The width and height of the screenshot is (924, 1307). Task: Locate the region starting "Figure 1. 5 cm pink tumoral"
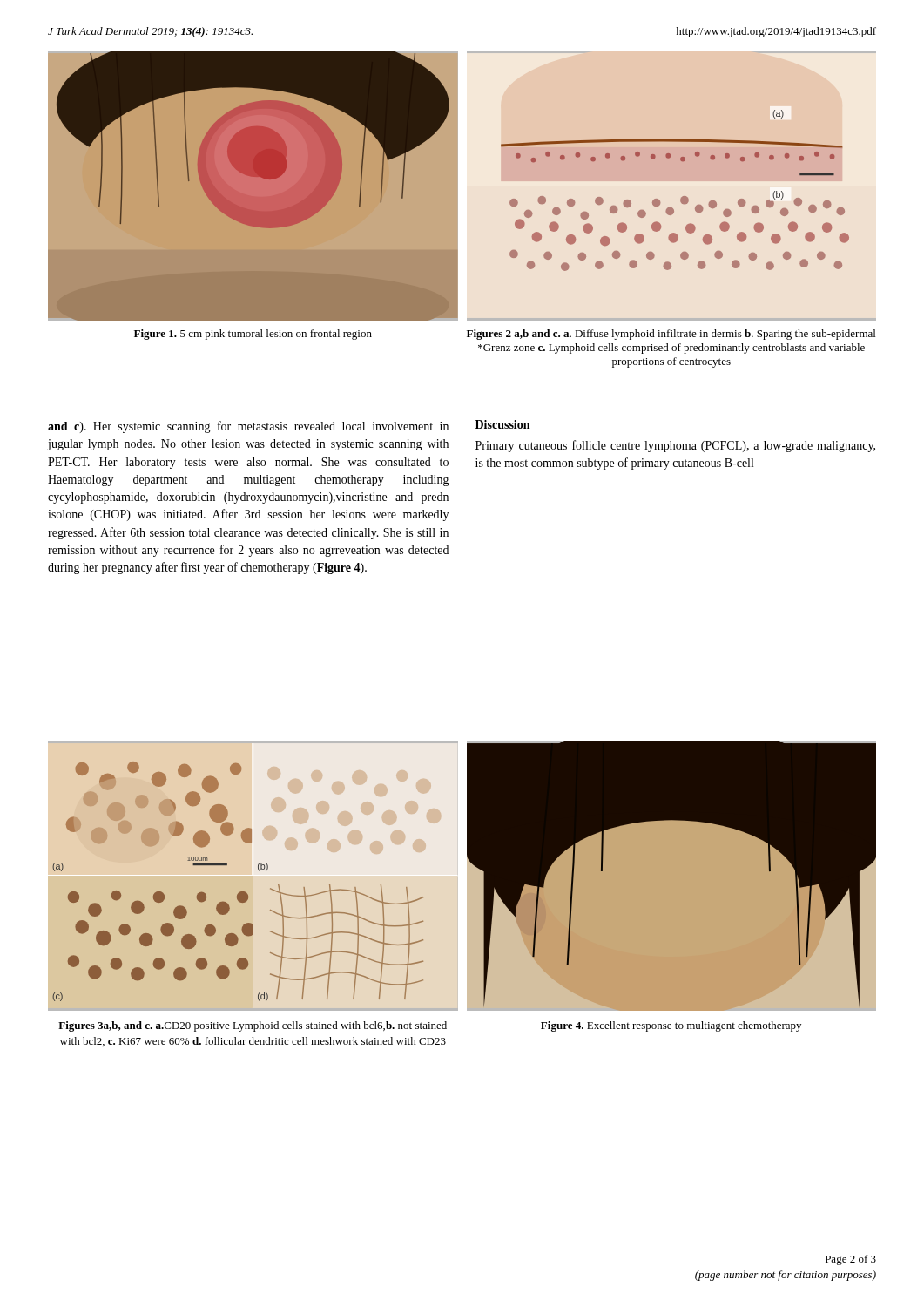tap(253, 333)
